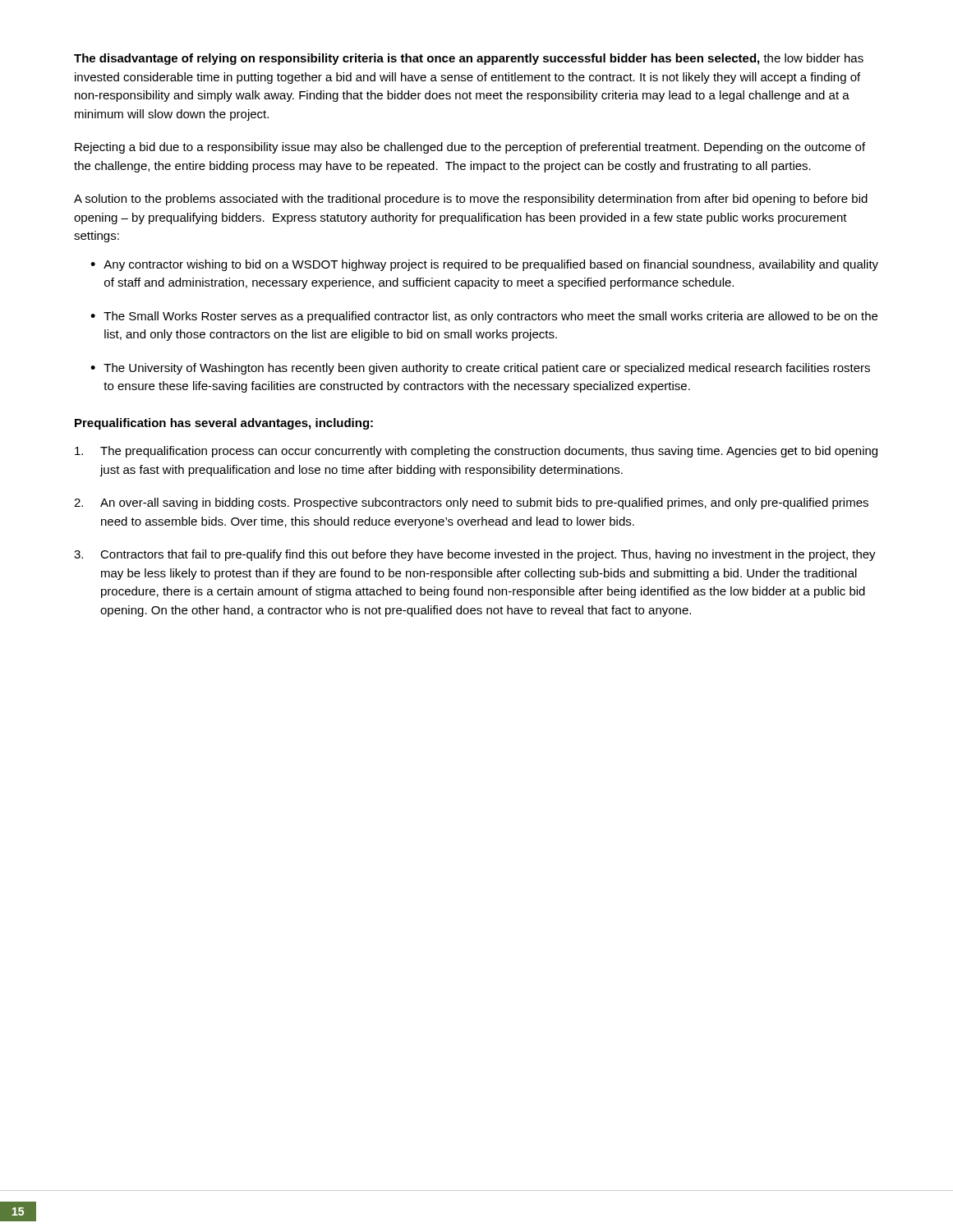Select the list item with the text "• Any contractor wishing to bid on a"

(x=485, y=274)
